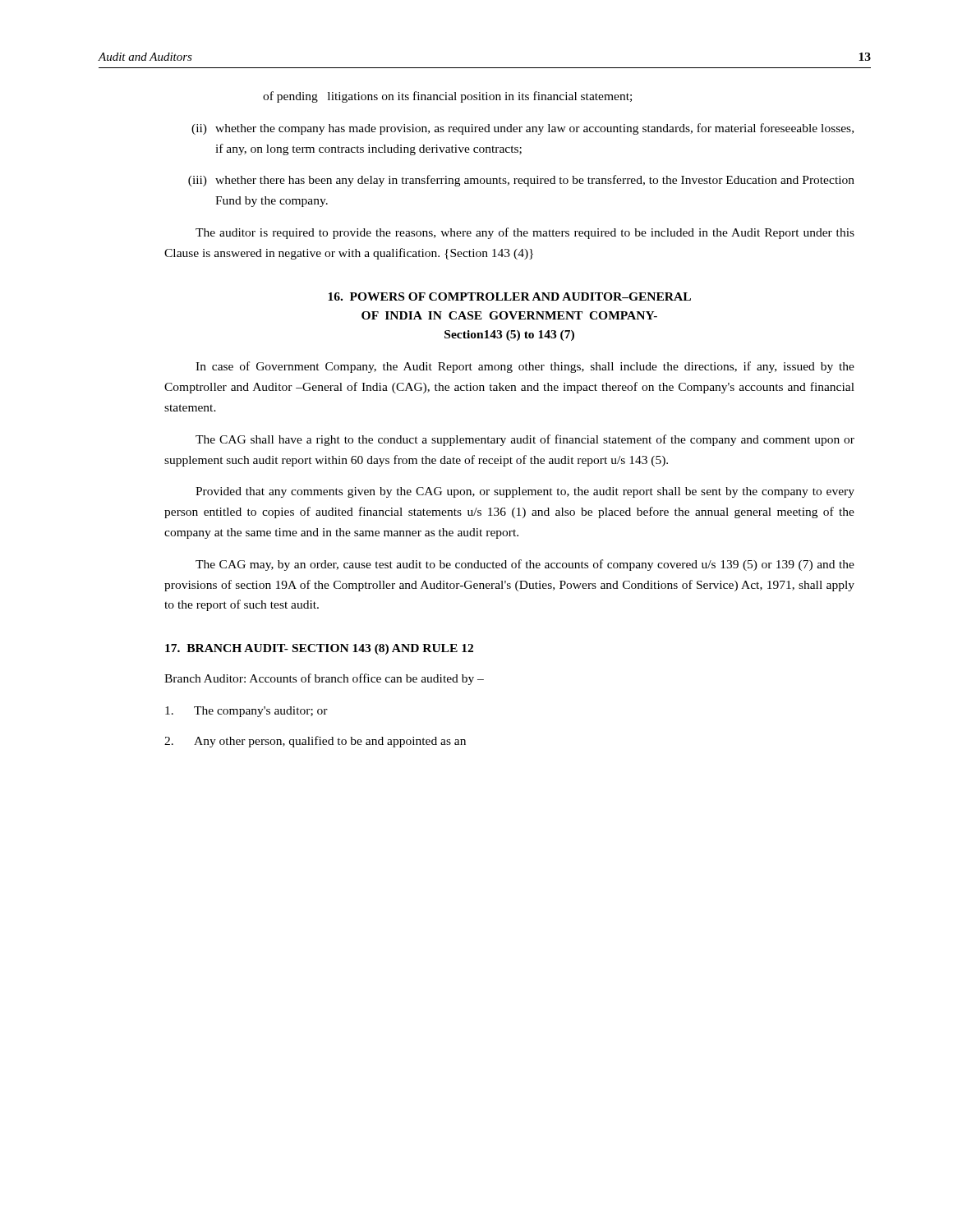Click on the passage starting "(iii) whether there"
This screenshot has height=1232, width=953.
pyautogui.click(x=509, y=191)
